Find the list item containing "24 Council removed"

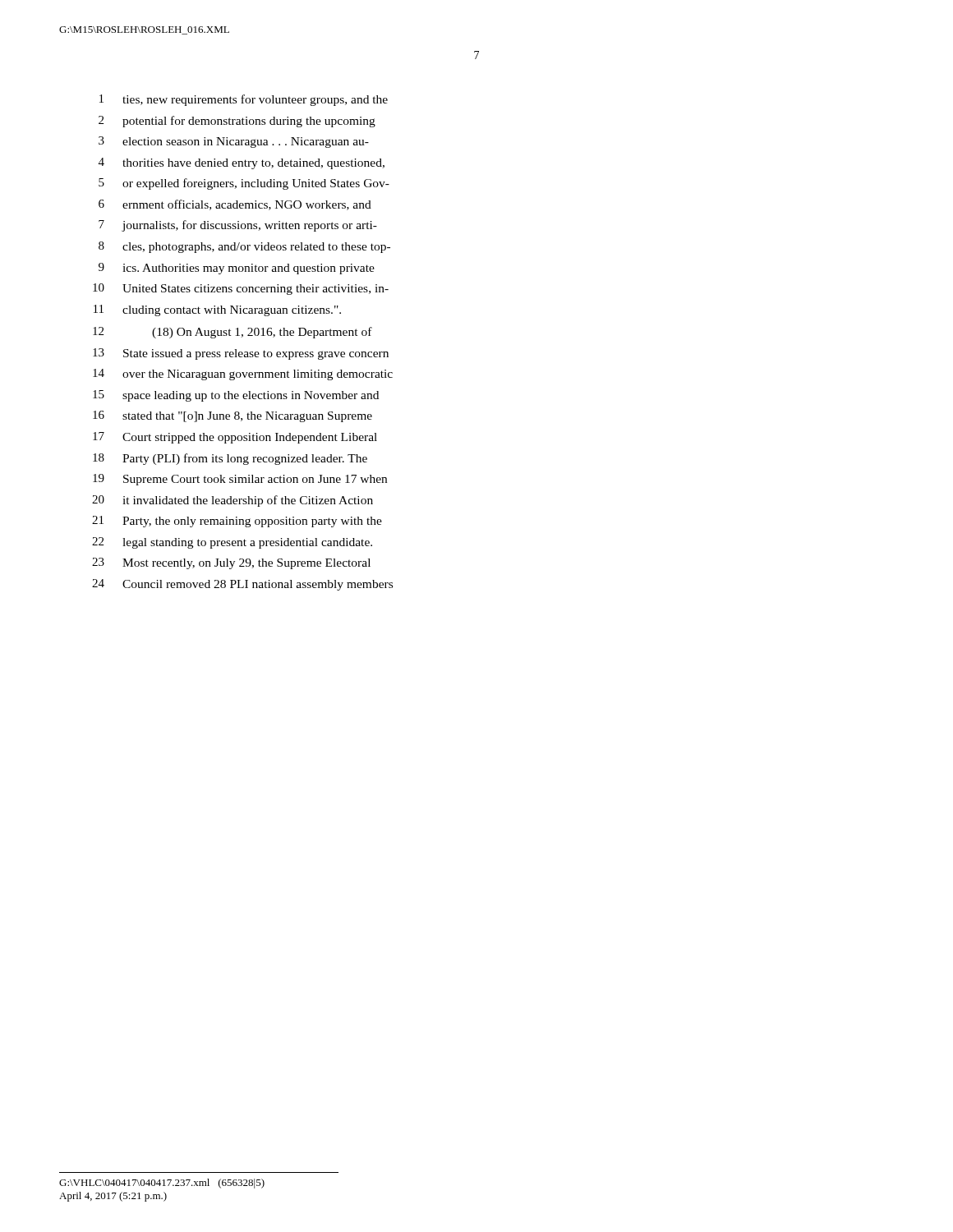tap(242, 585)
